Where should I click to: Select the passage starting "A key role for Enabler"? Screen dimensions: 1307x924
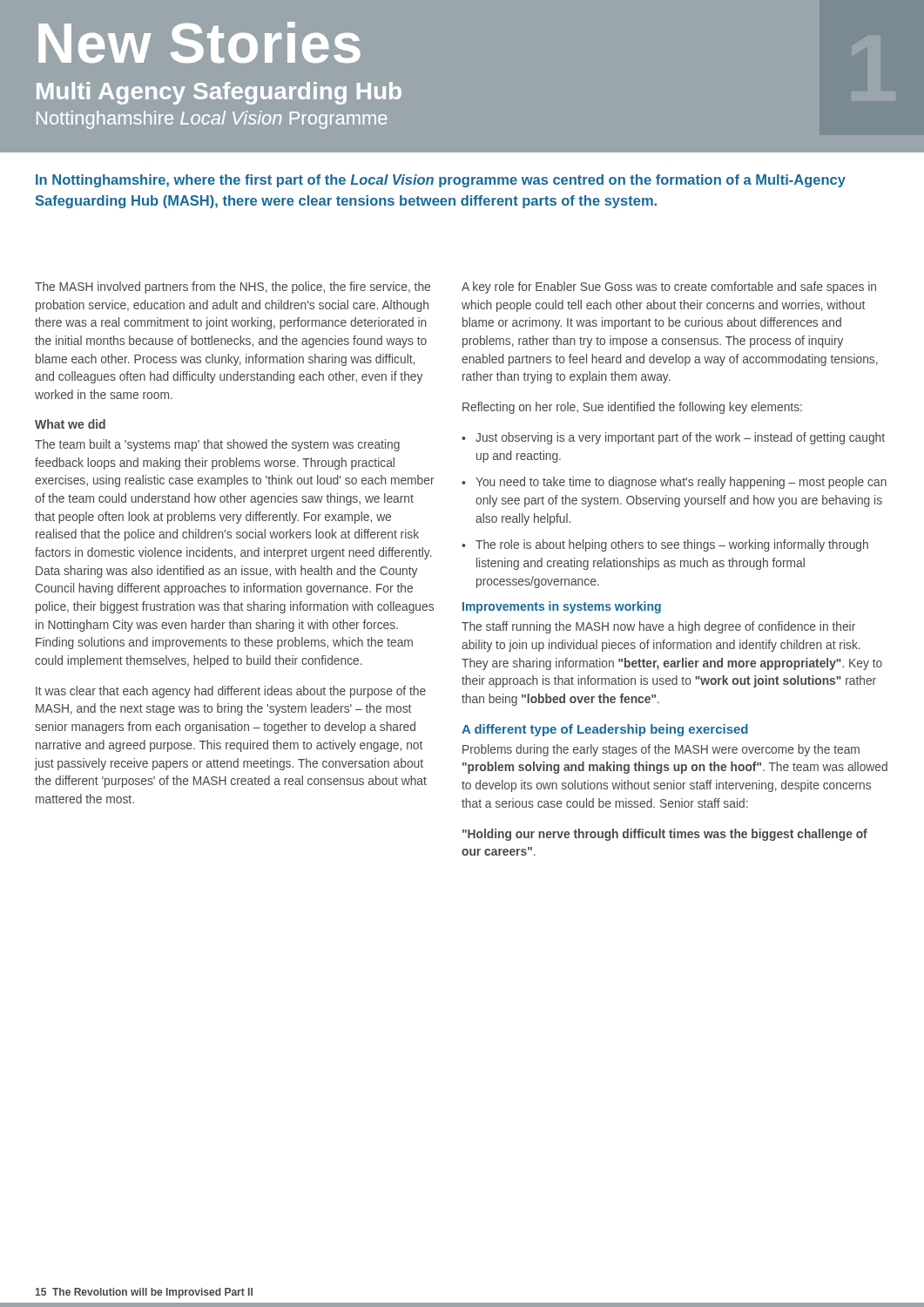tap(675, 333)
